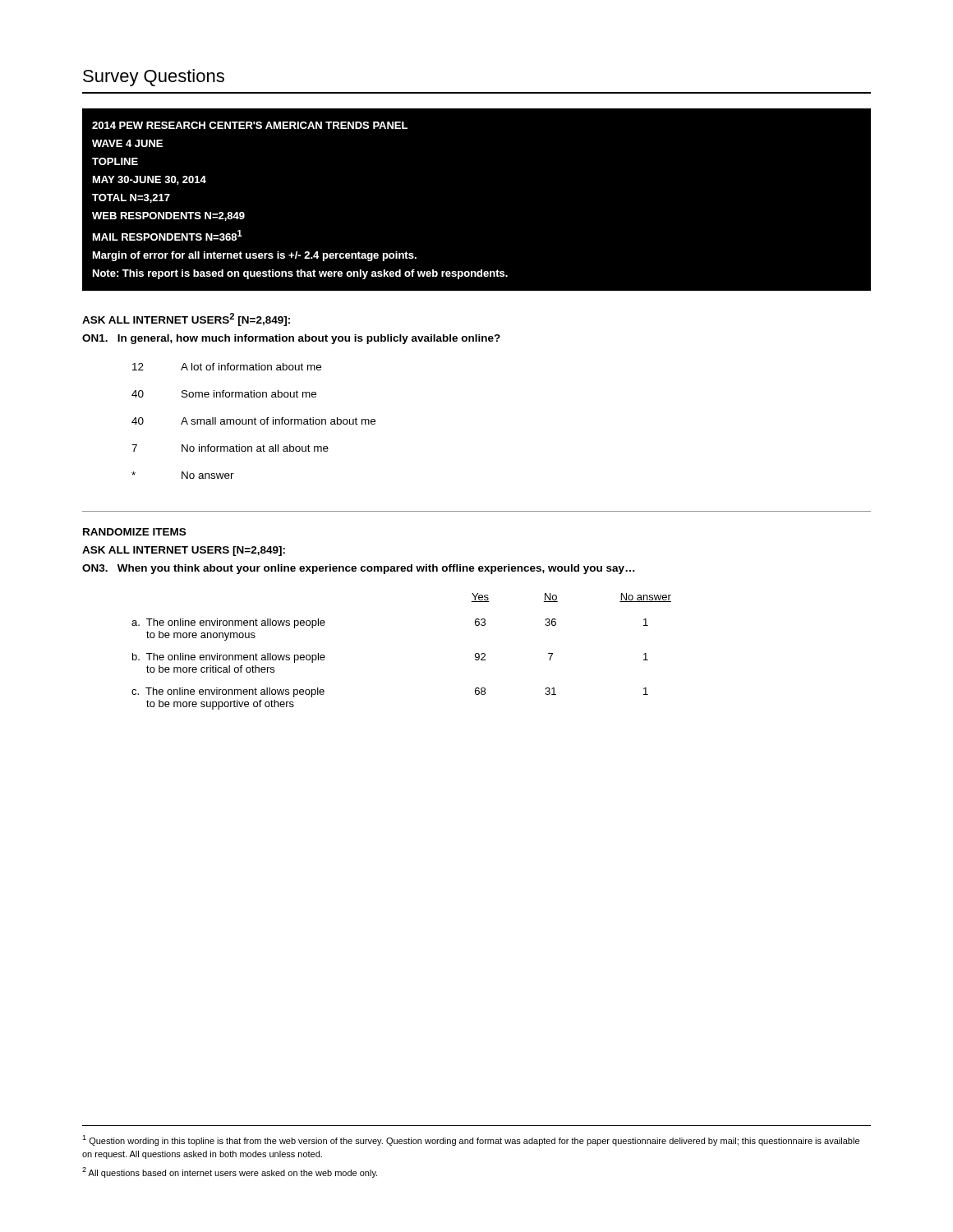Click on the block starting "* No answer"
The height and width of the screenshot is (1232, 953).
(x=183, y=475)
